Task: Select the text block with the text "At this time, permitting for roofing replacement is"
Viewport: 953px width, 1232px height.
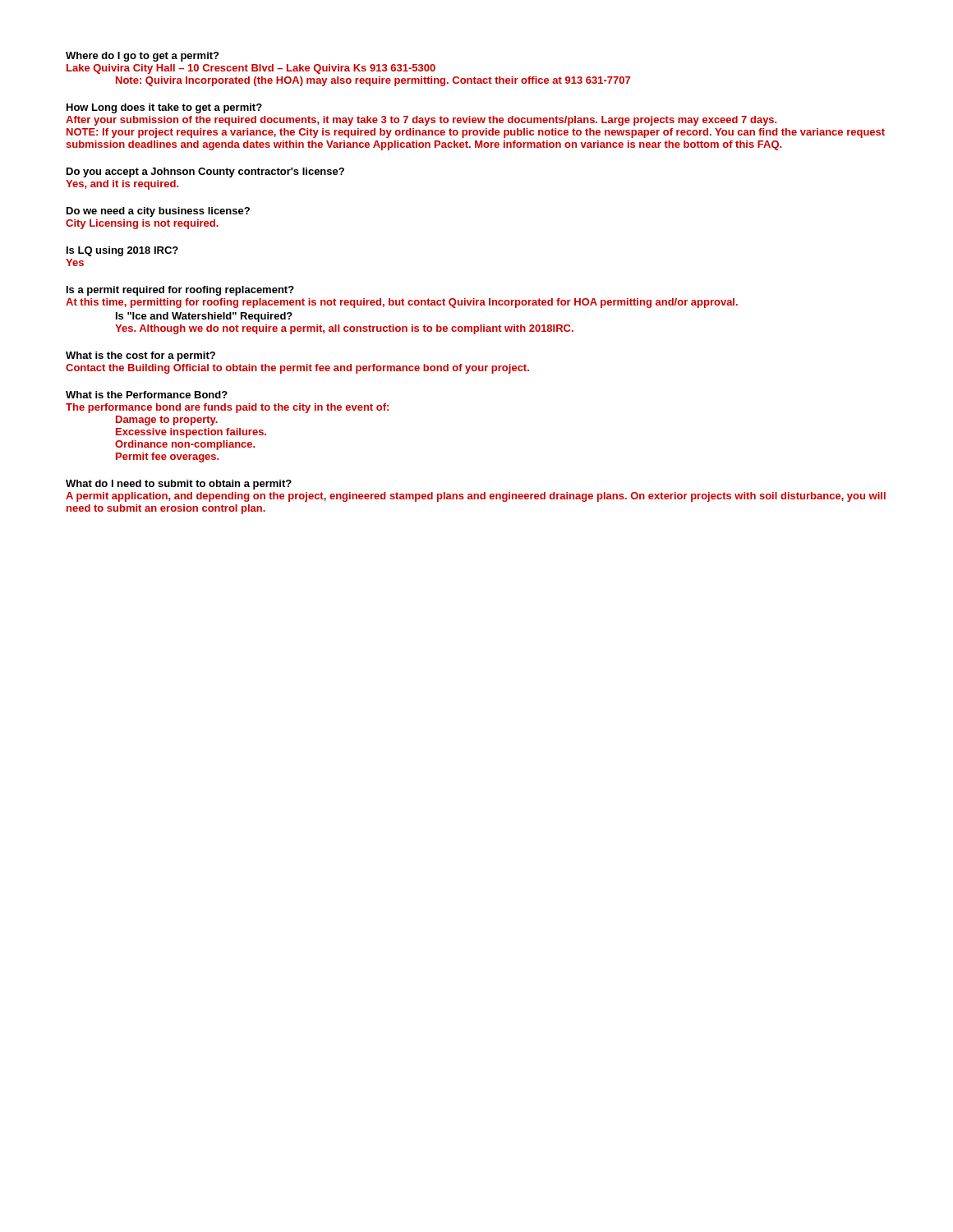Action: [476, 302]
